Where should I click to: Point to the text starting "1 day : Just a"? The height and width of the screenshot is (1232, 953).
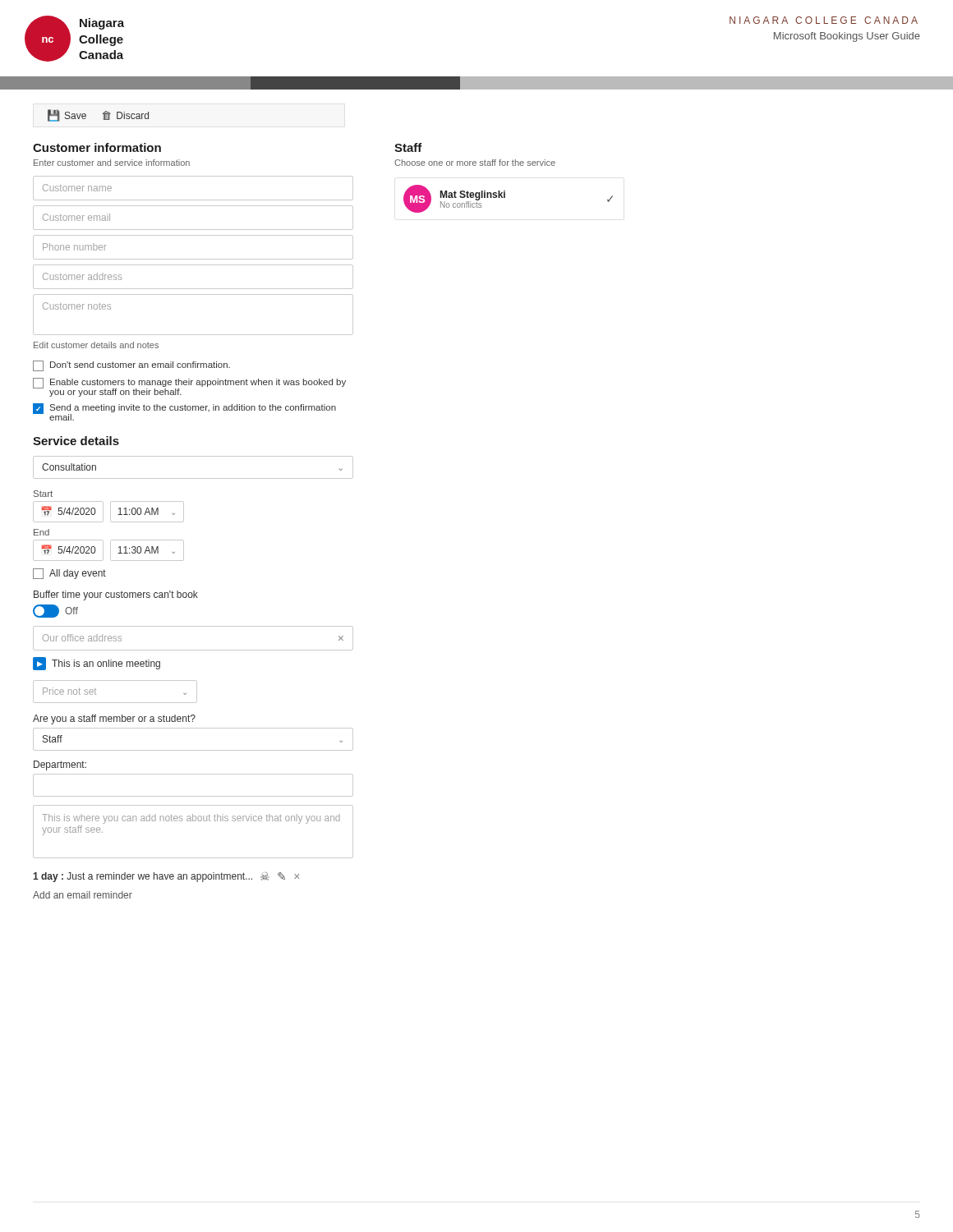(167, 876)
